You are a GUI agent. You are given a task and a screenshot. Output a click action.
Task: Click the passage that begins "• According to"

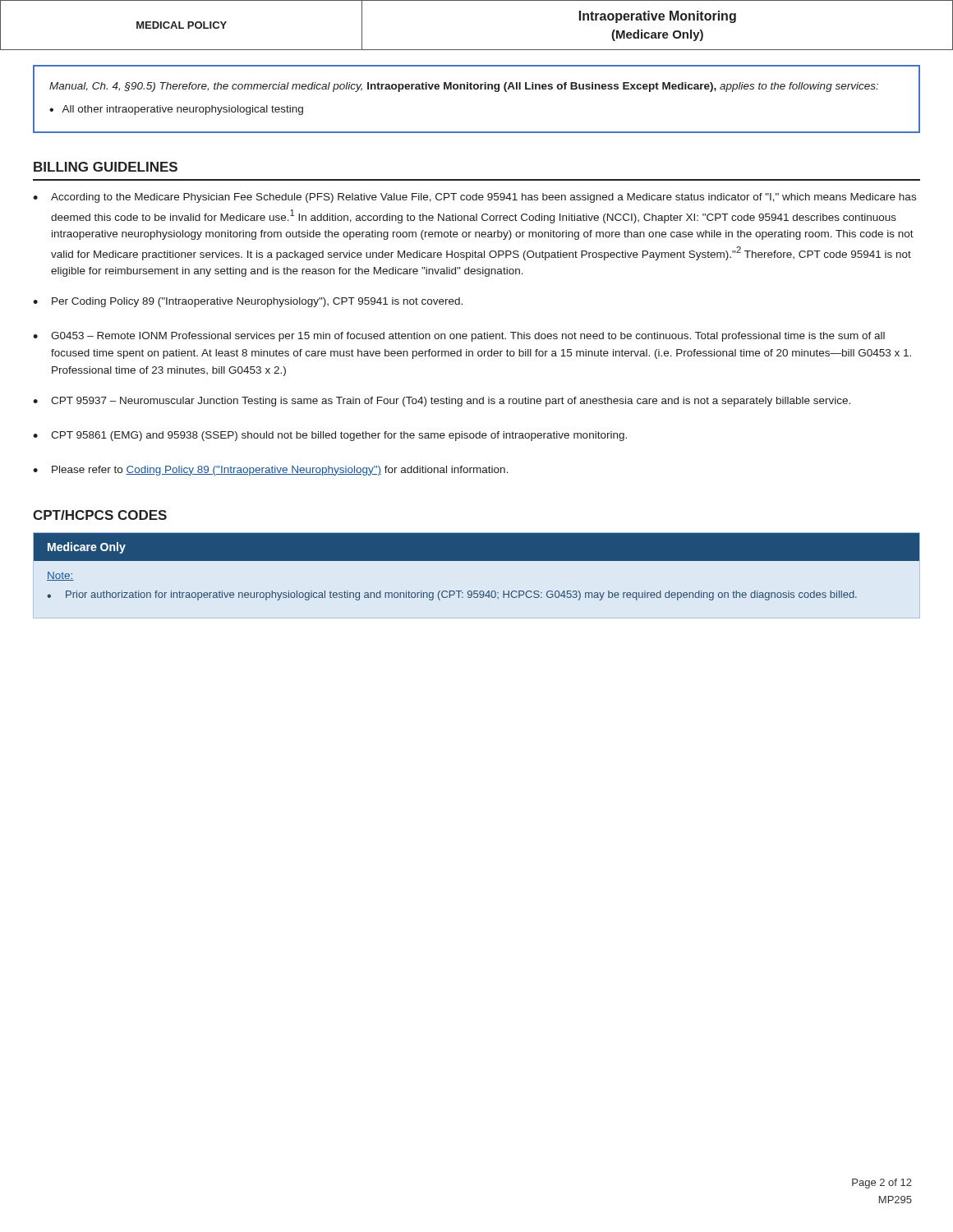(476, 234)
